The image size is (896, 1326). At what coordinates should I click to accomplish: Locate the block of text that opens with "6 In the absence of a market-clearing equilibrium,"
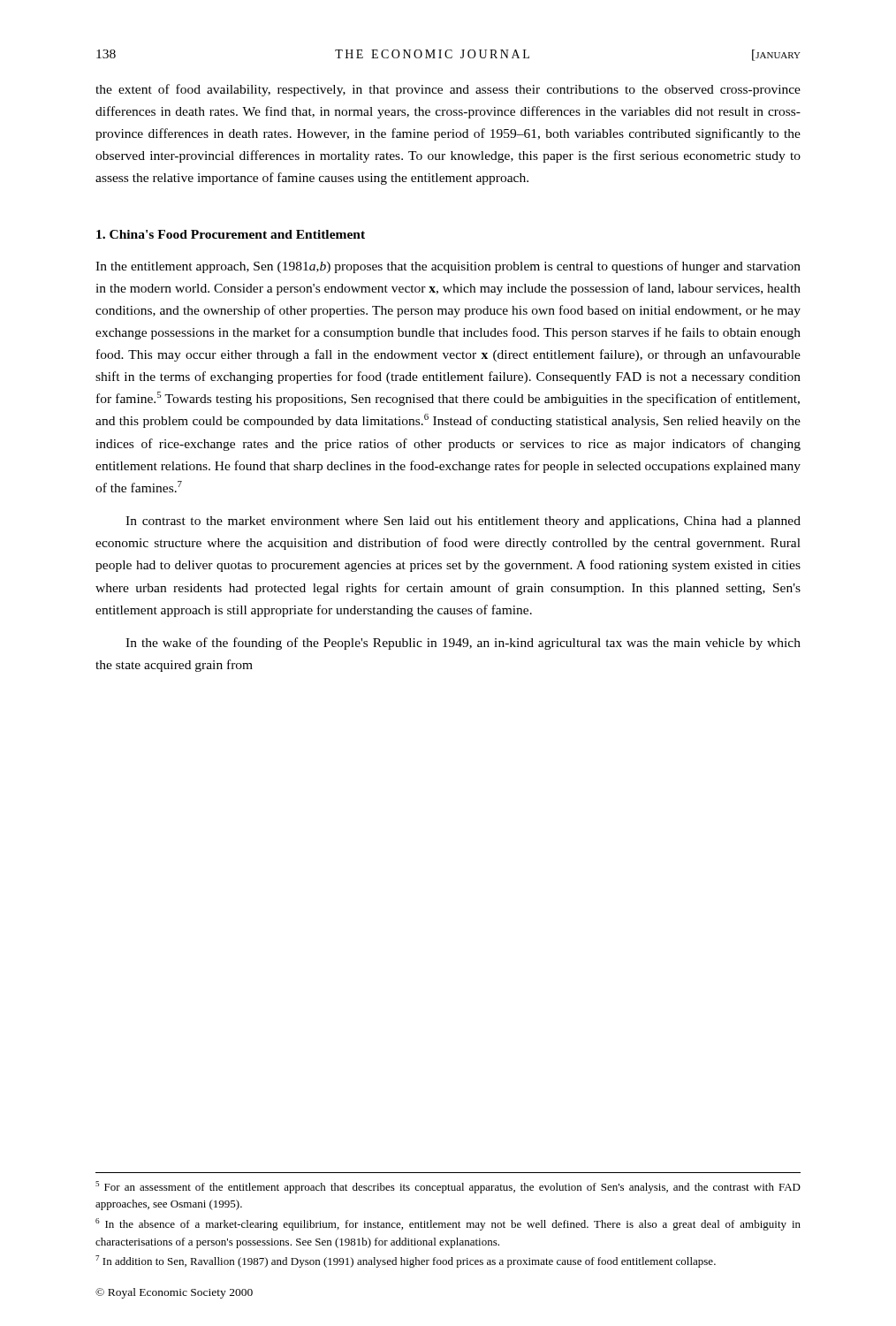point(448,1232)
